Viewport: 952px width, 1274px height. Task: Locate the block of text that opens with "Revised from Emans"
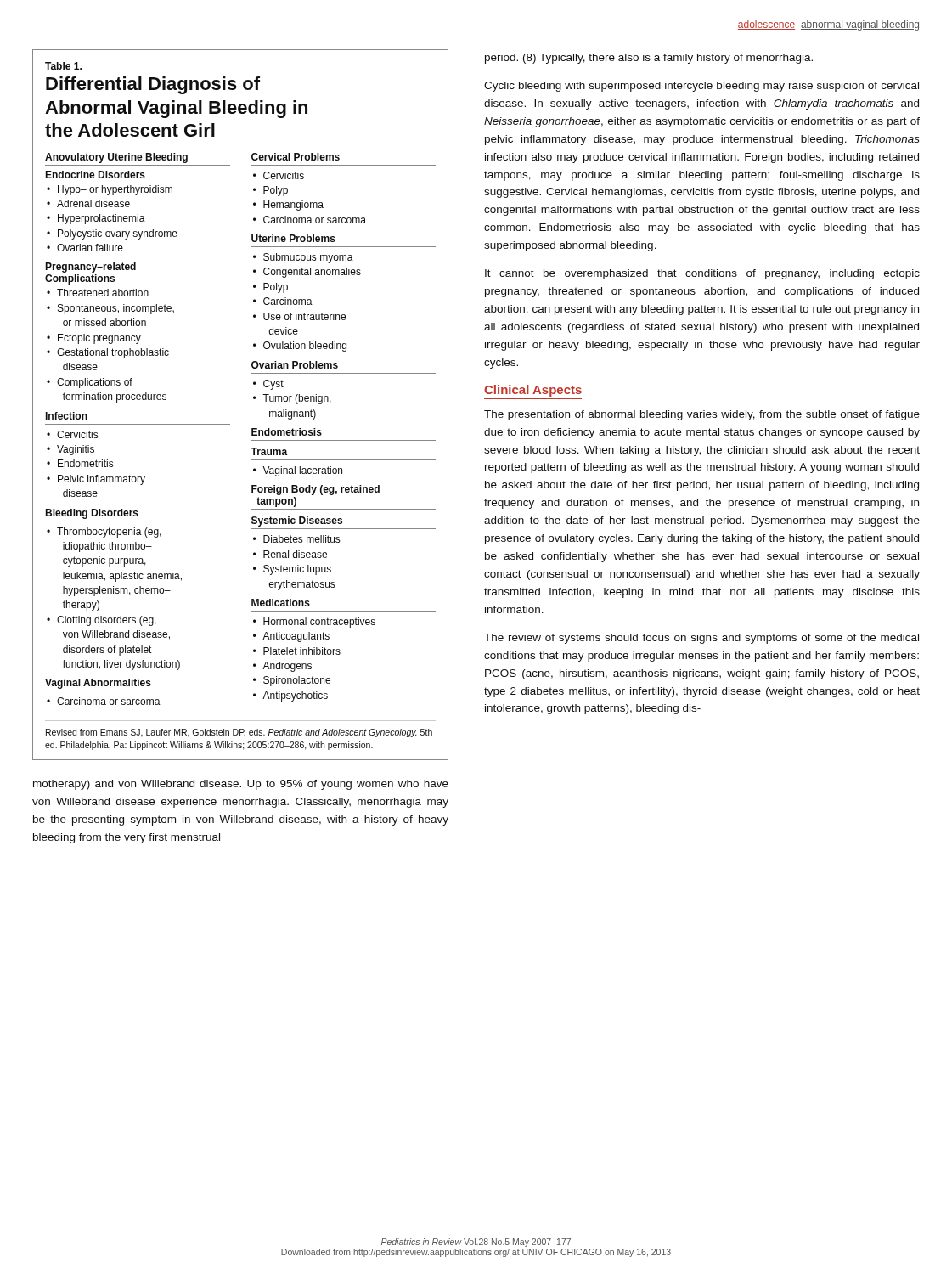(x=239, y=738)
